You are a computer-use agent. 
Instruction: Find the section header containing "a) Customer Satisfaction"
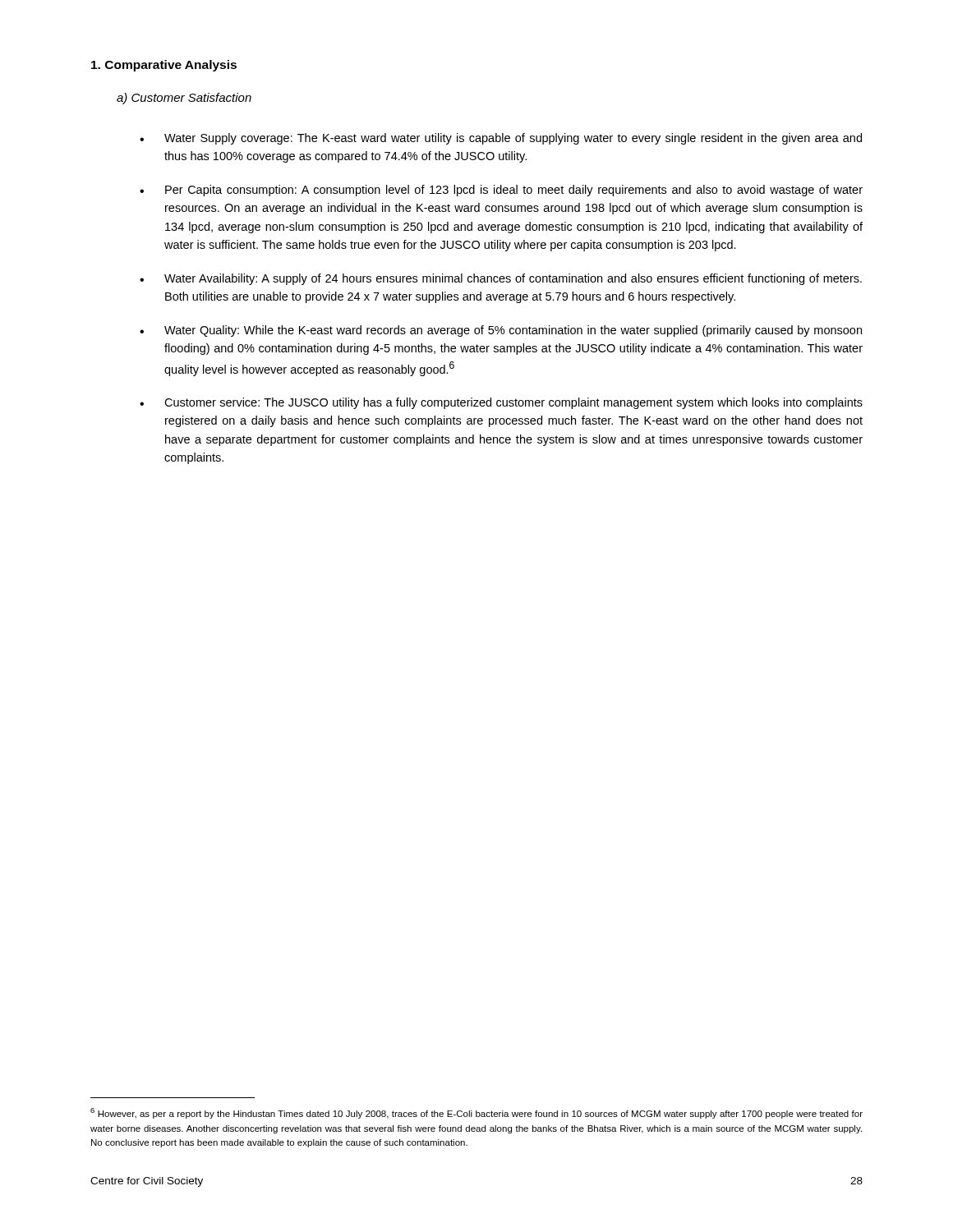click(184, 97)
